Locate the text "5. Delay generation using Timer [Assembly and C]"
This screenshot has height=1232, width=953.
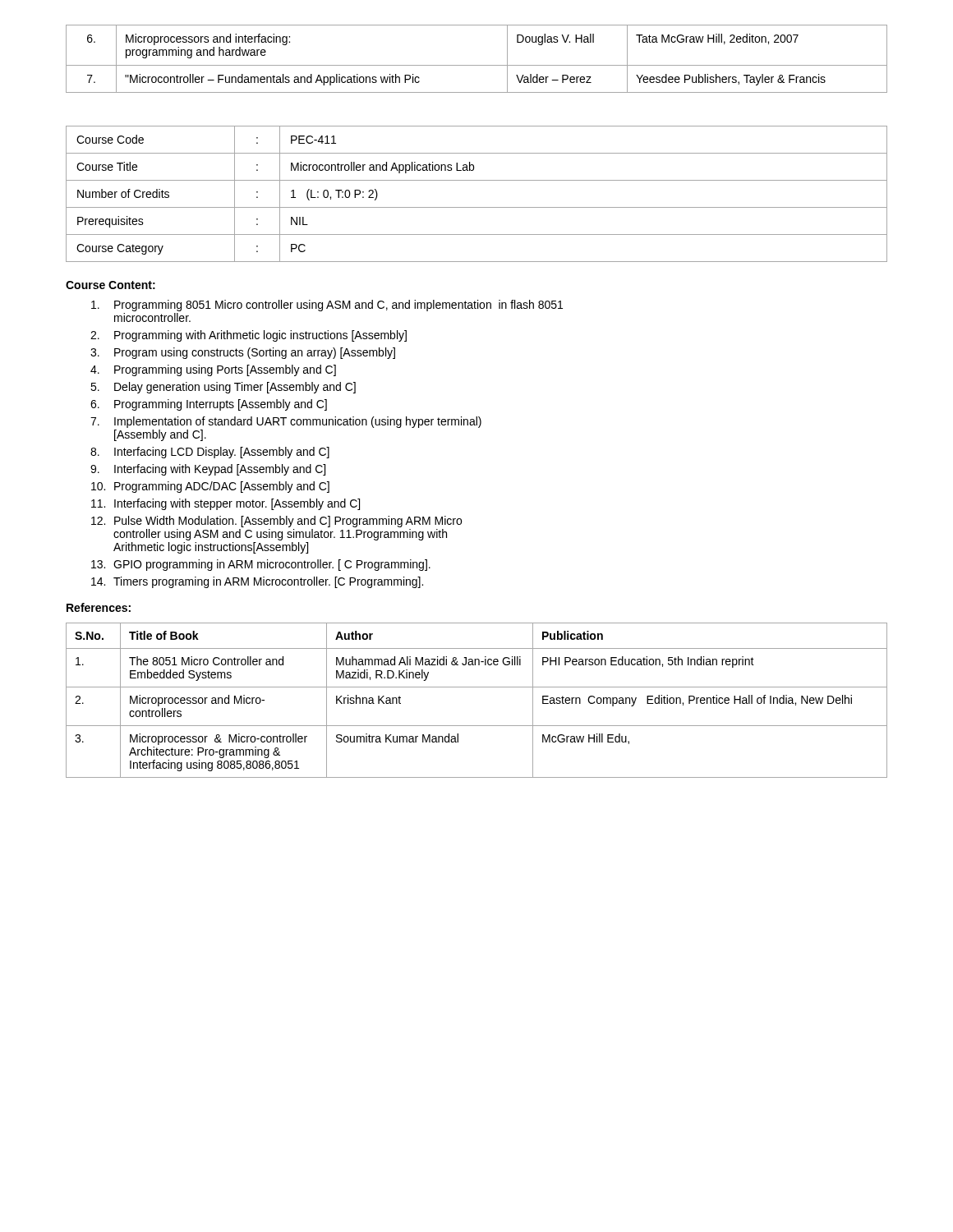pos(223,388)
